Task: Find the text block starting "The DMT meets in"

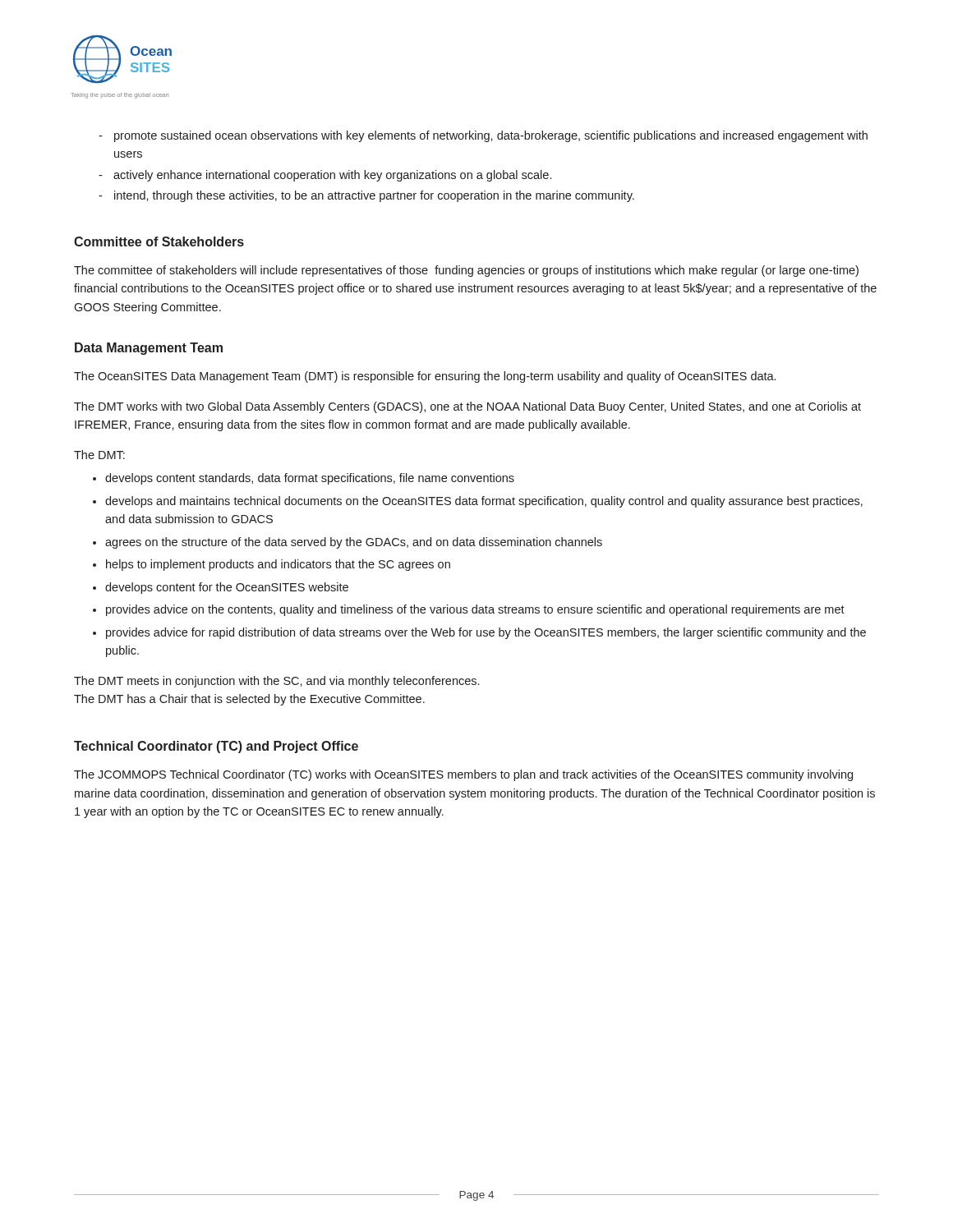Action: pos(277,690)
